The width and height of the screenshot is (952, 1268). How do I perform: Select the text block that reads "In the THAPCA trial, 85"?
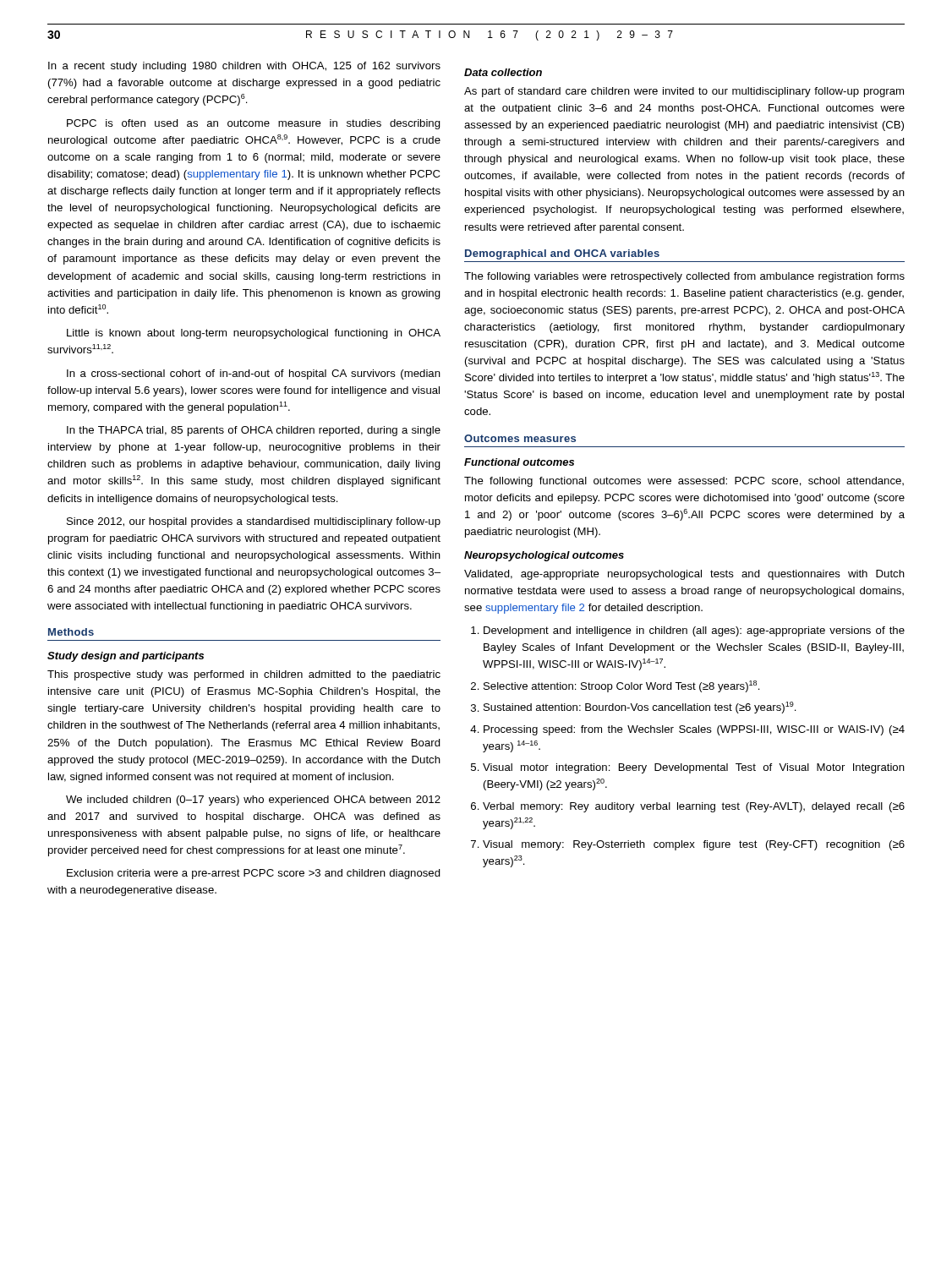[244, 465]
